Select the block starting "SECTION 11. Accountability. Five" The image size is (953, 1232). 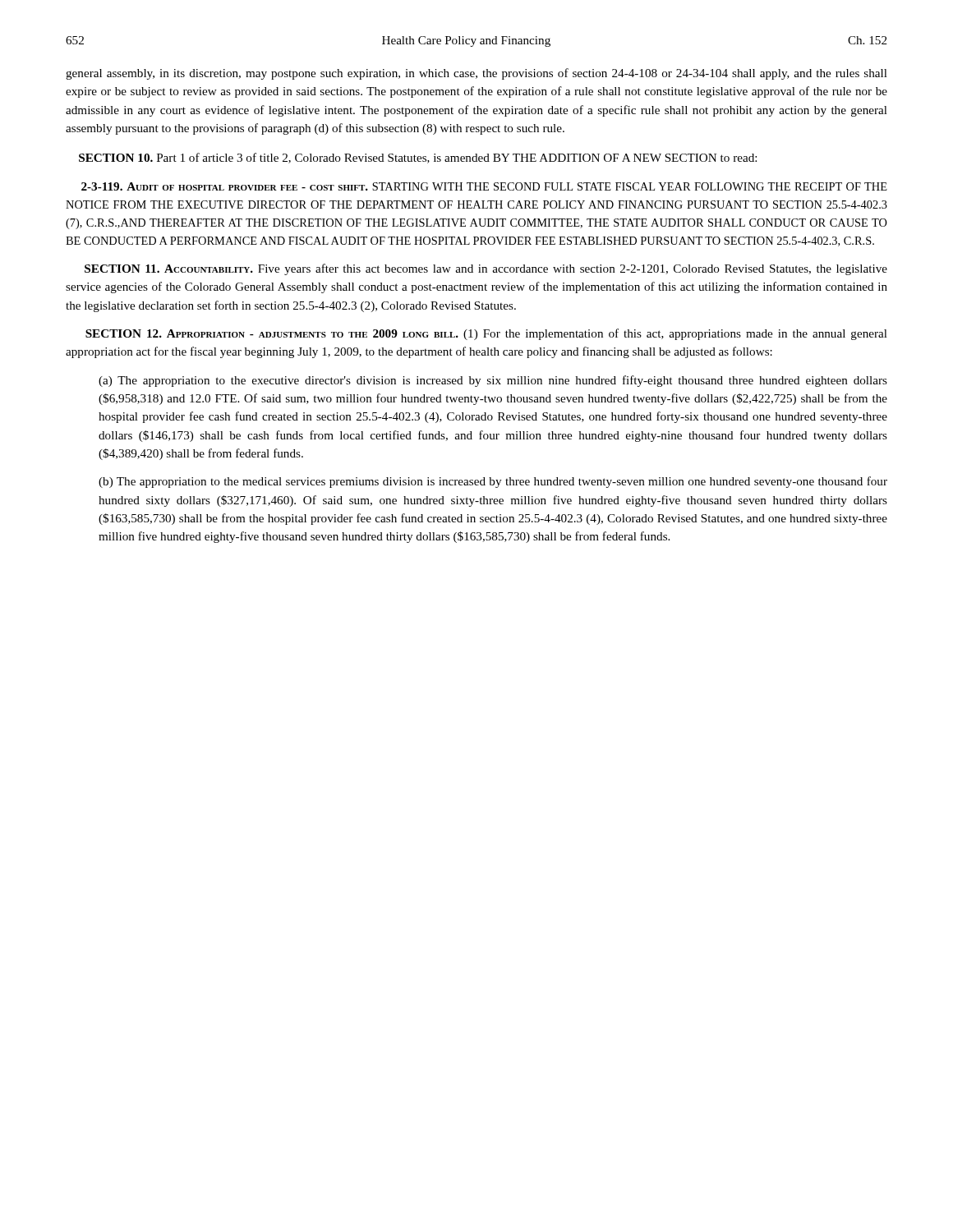pos(476,286)
